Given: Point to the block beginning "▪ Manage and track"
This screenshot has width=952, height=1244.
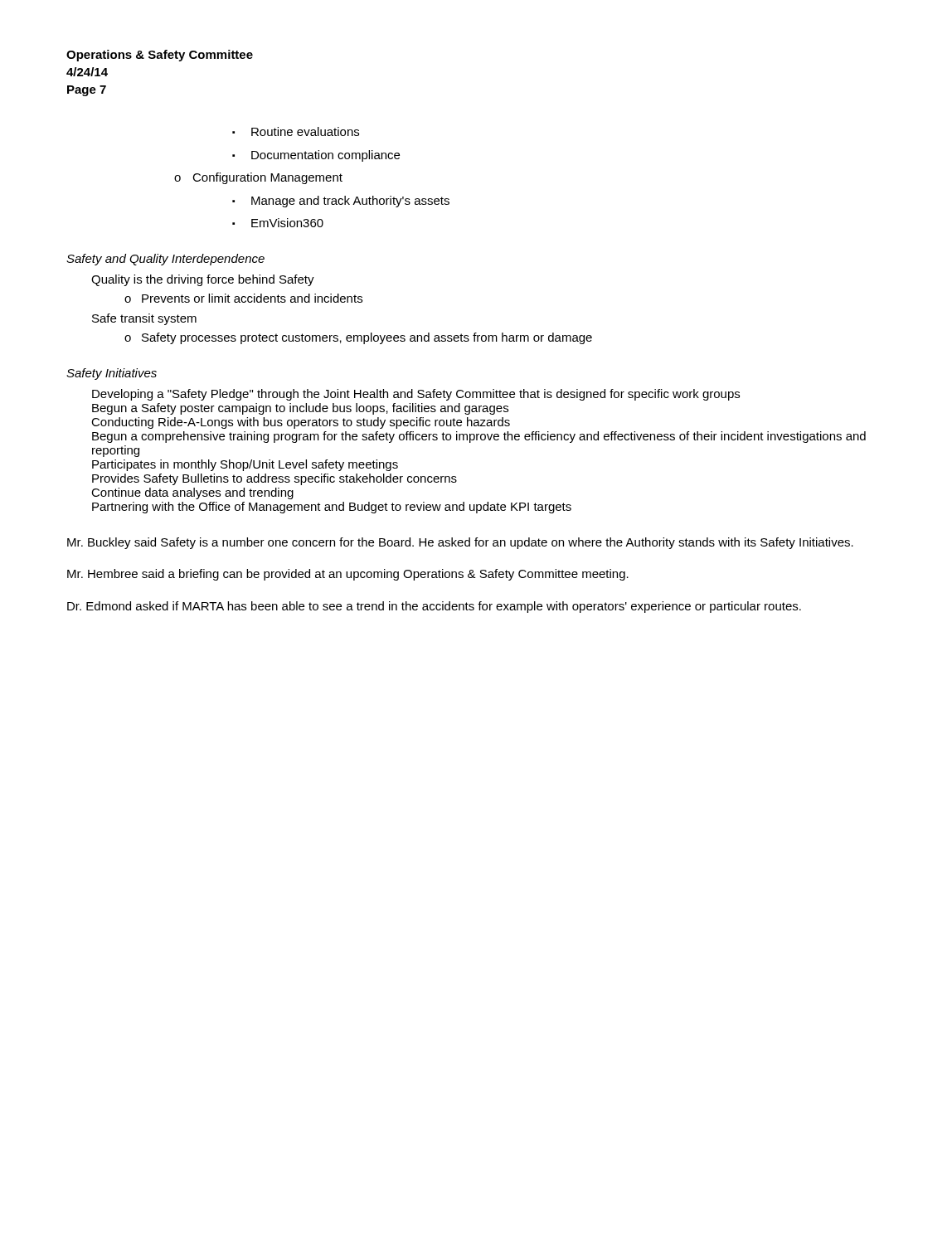Looking at the screenshot, I should tap(341, 200).
